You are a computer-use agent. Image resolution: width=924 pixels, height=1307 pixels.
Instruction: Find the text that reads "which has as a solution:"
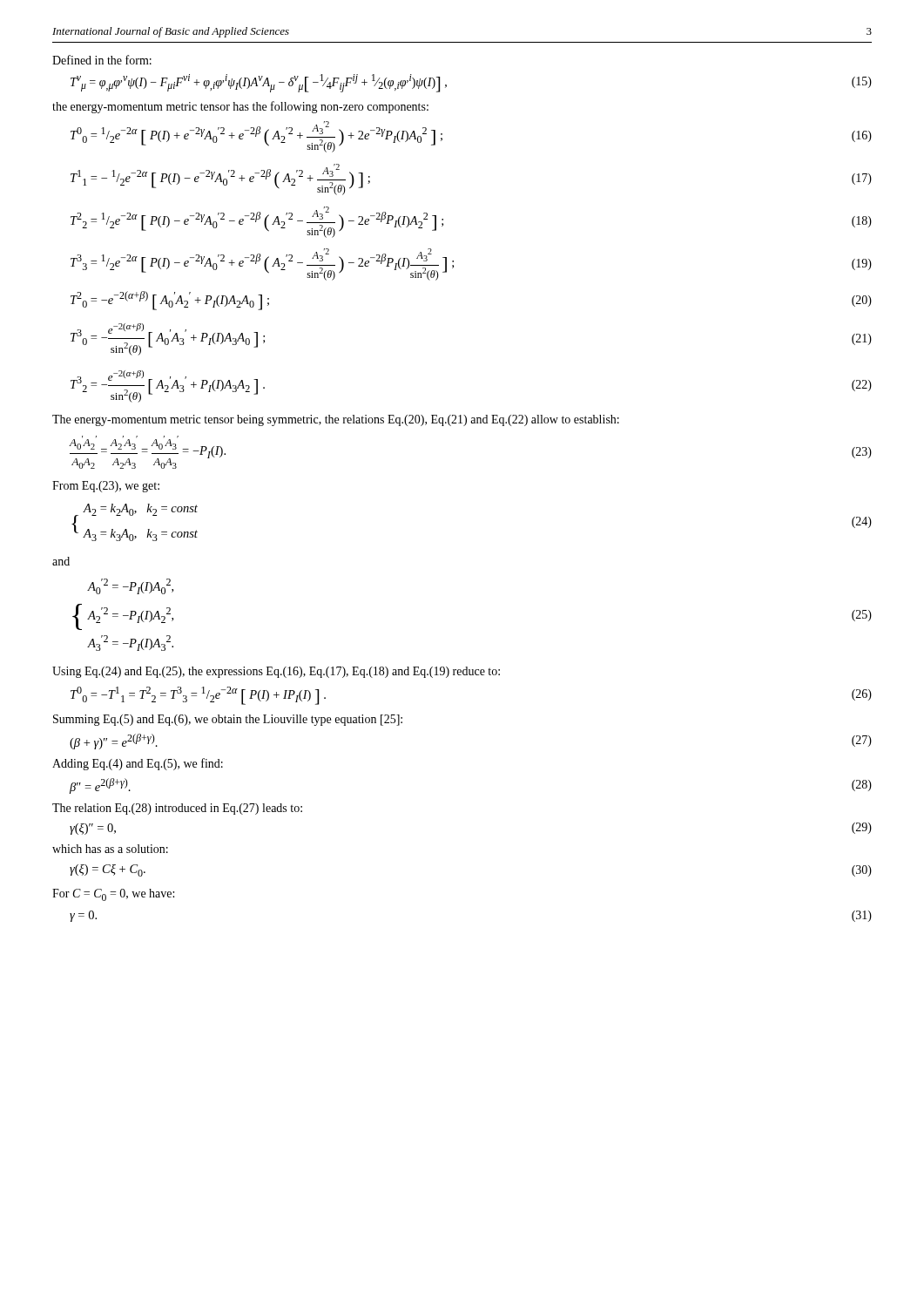(111, 849)
